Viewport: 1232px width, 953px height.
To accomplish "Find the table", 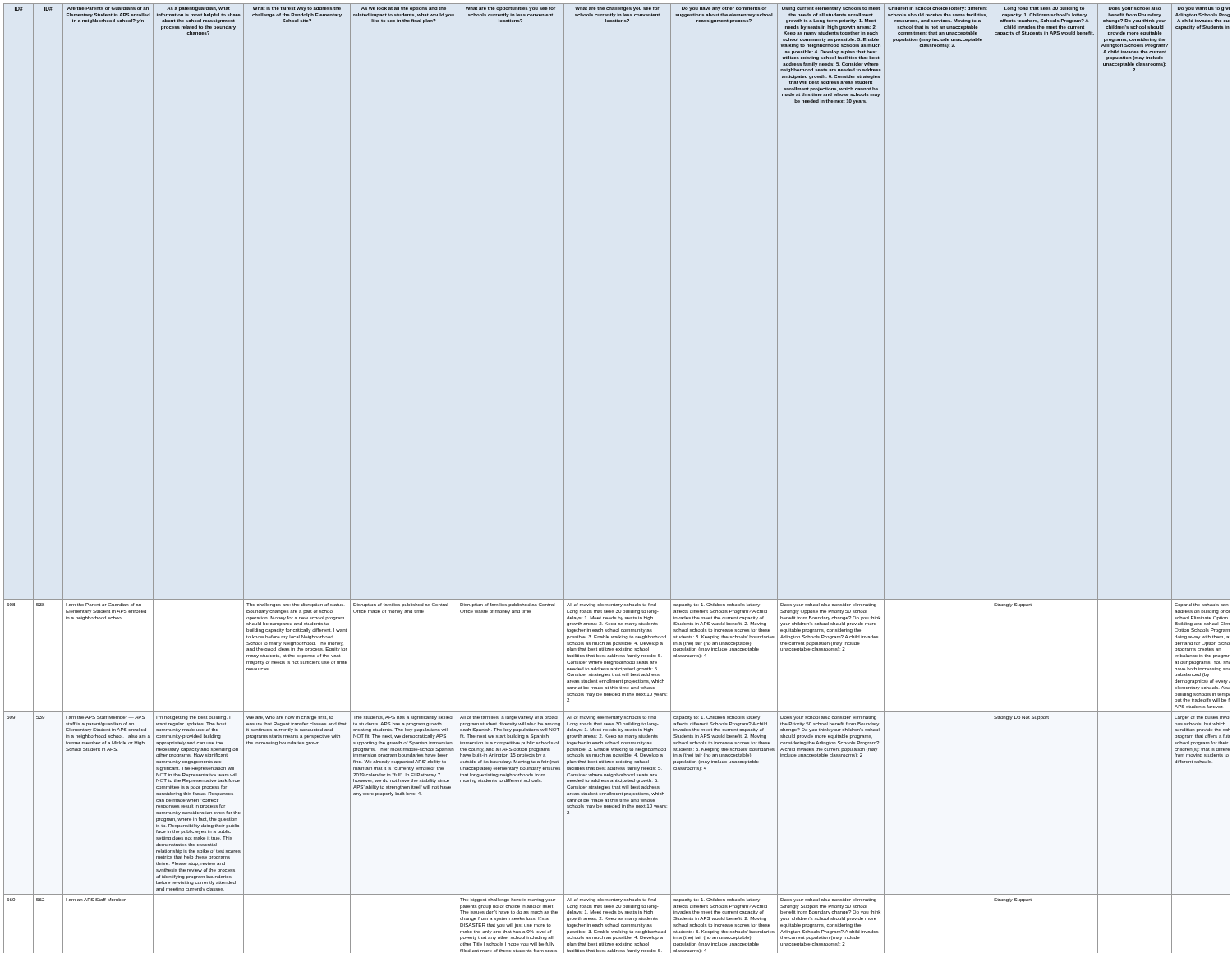I will [616, 477].
